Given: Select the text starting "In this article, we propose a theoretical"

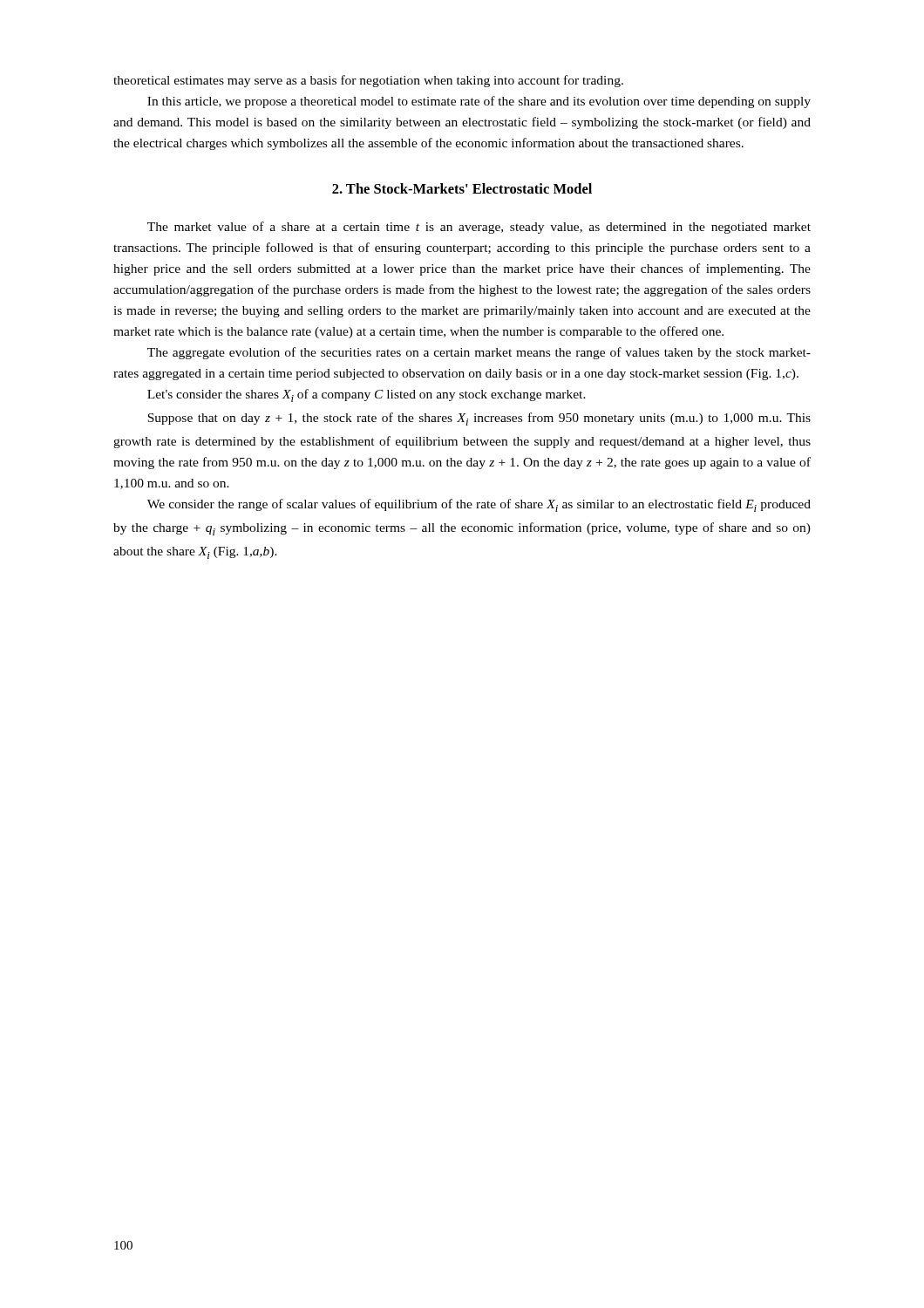Looking at the screenshot, I should tap(462, 122).
